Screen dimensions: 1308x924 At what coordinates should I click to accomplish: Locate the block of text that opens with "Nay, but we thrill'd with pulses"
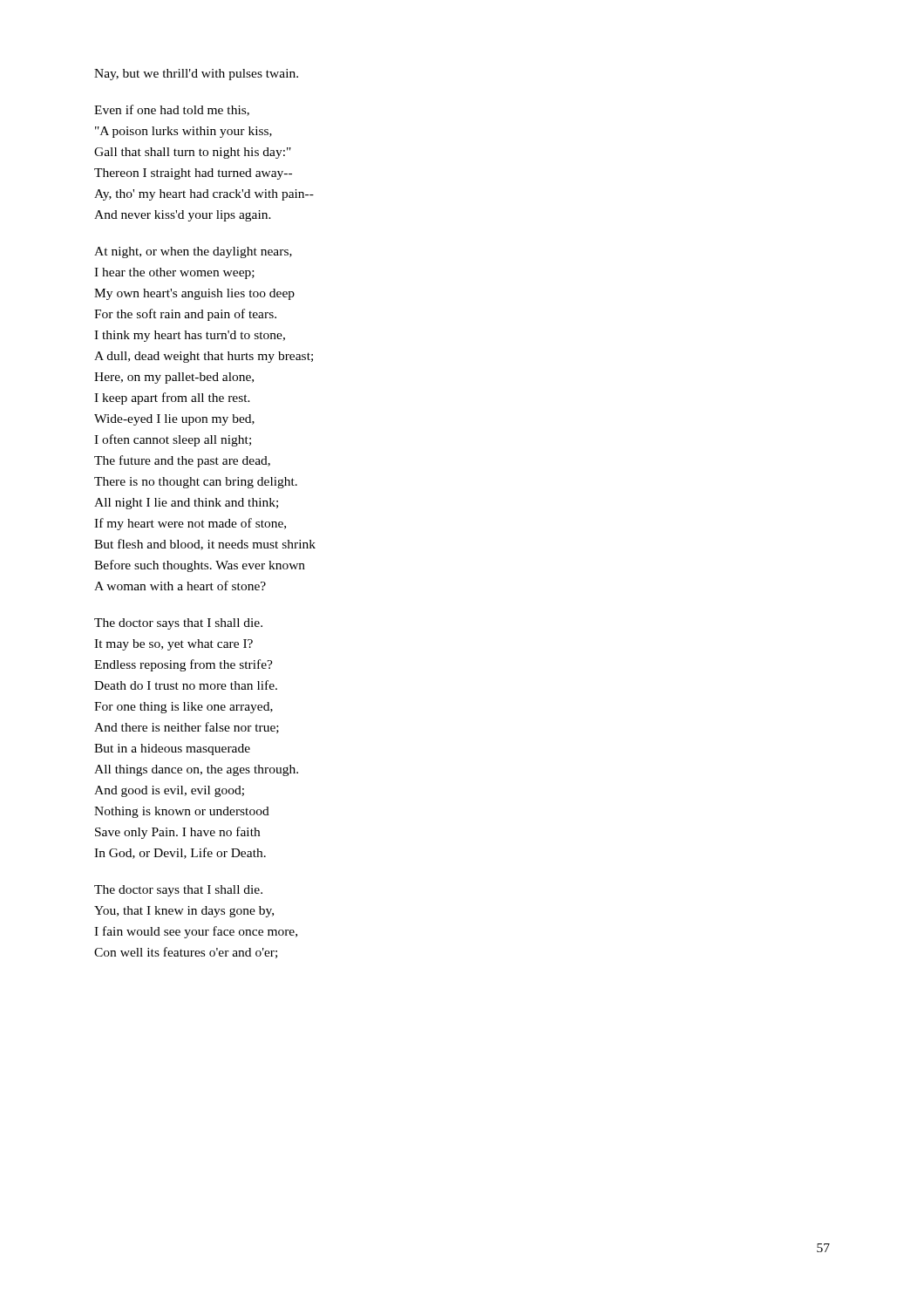196,75
